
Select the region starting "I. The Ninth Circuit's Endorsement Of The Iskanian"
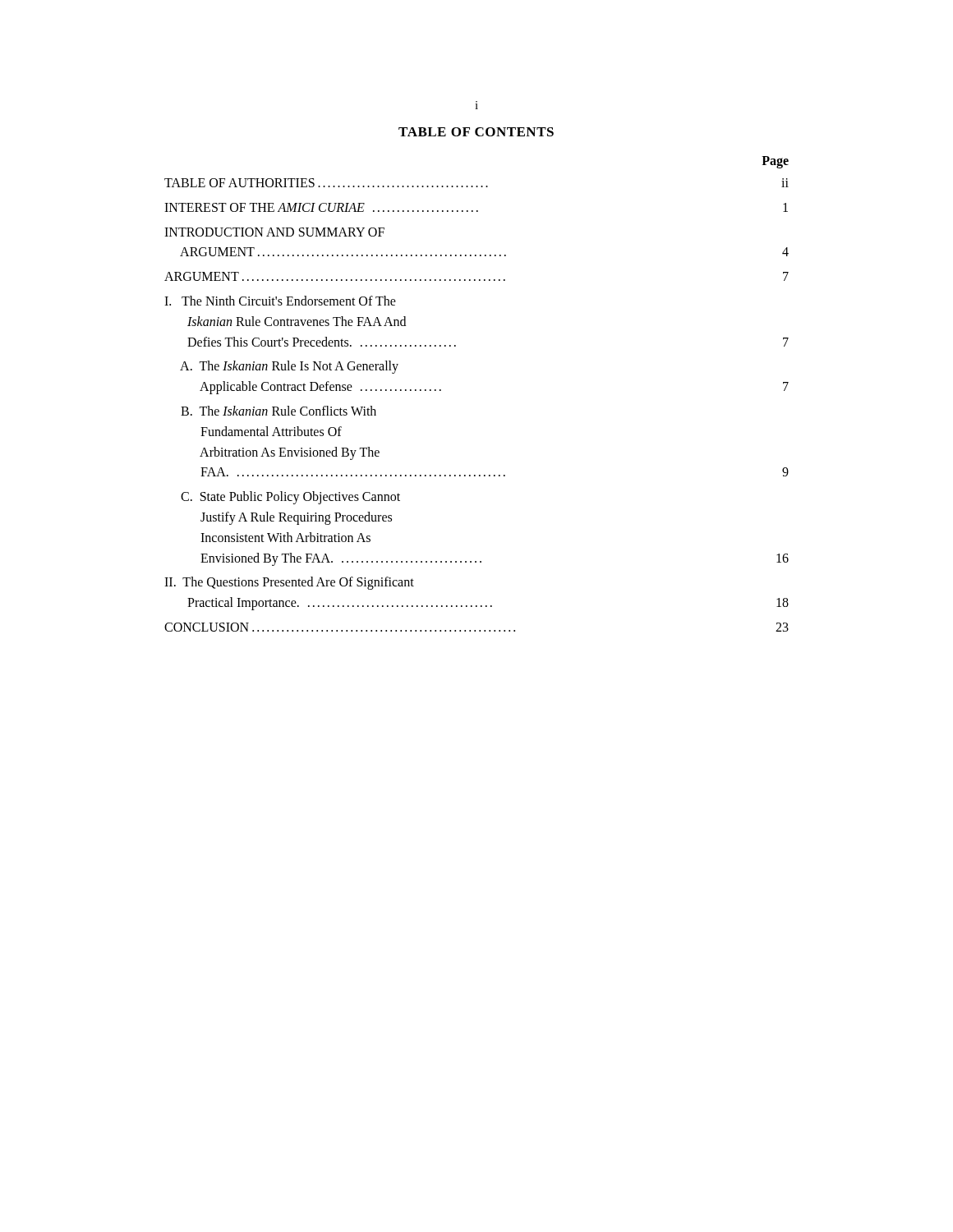[x=280, y=301]
